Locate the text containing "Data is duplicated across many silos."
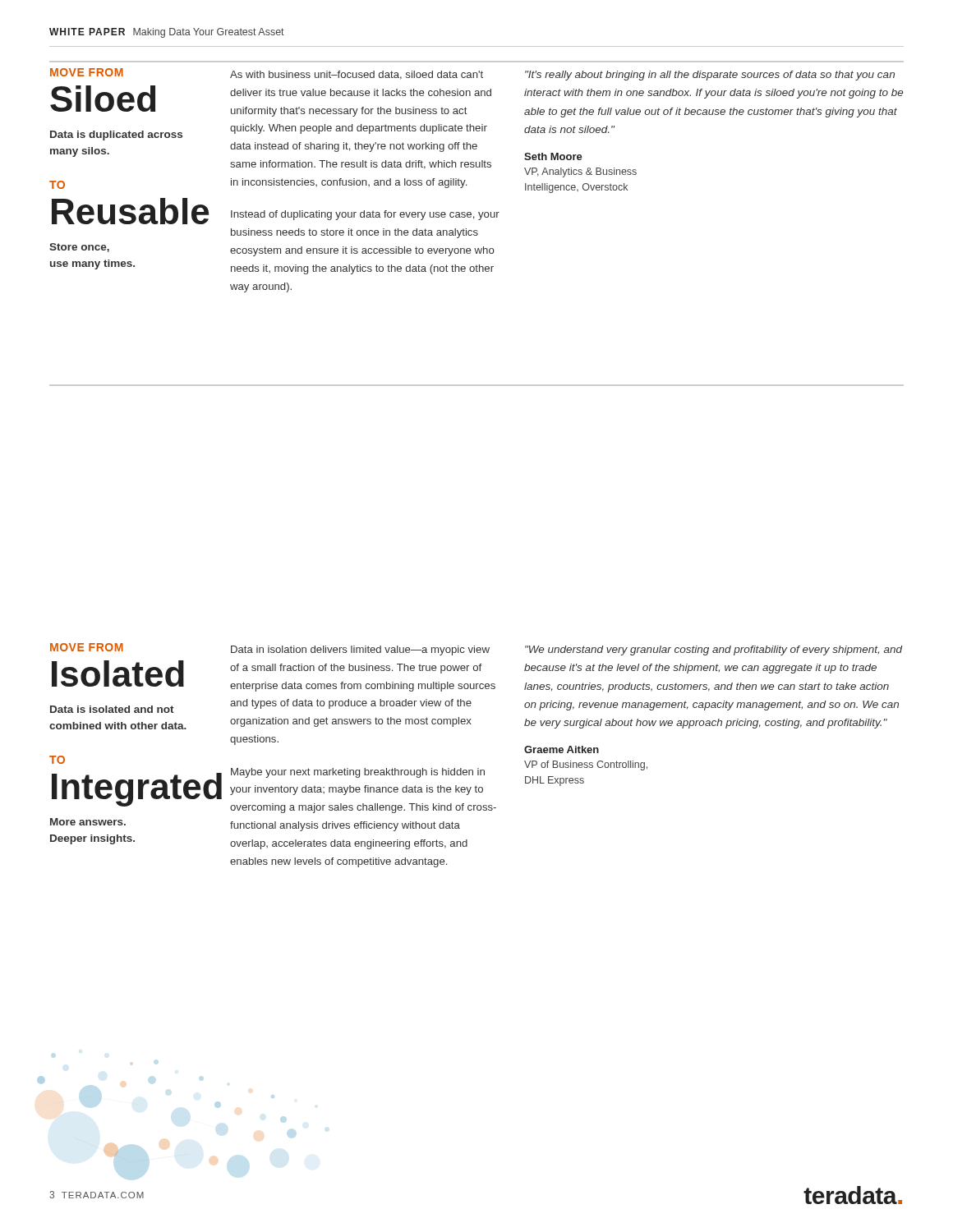The height and width of the screenshot is (1232, 953). 116,143
